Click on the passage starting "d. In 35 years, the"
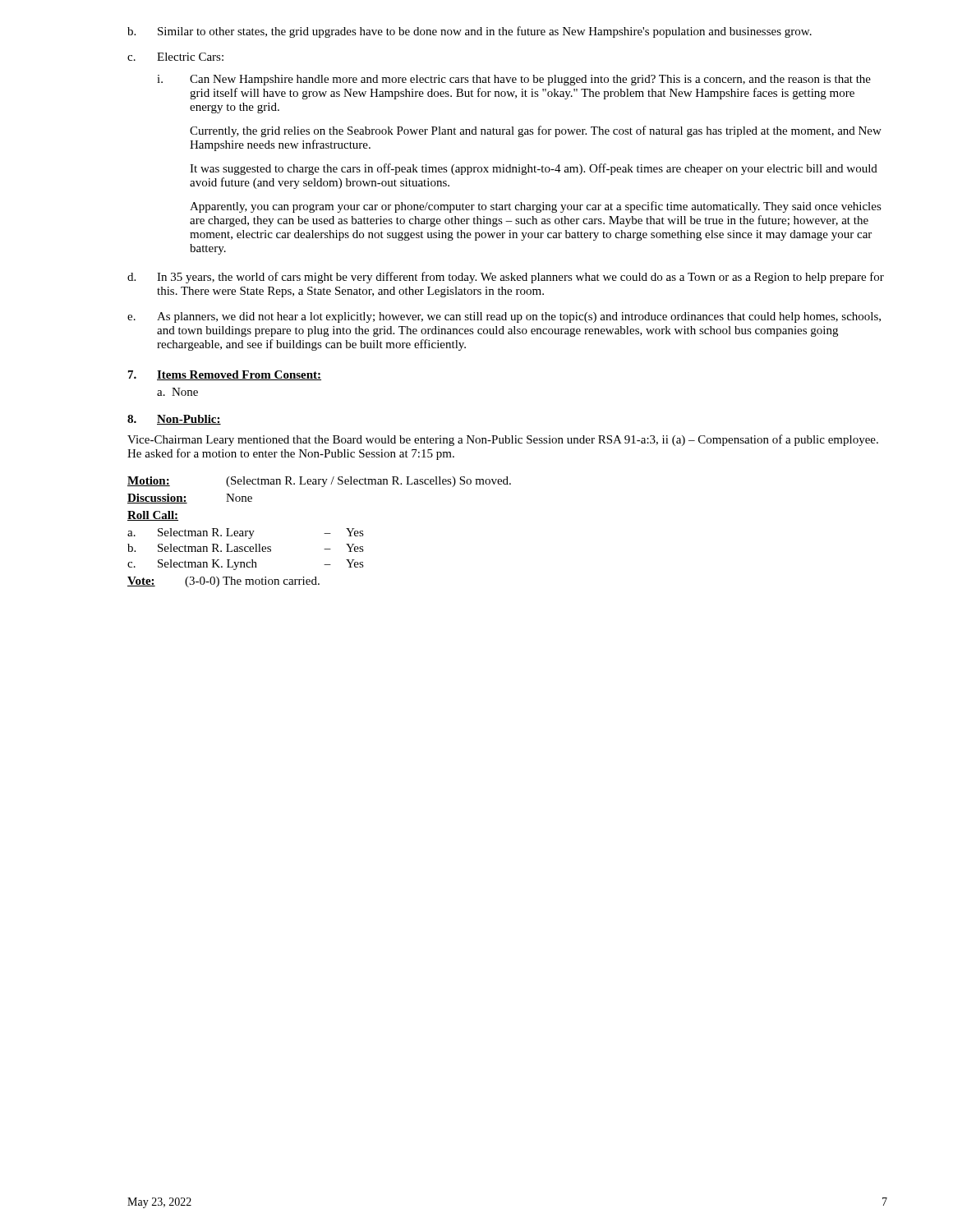Image resolution: width=953 pixels, height=1232 pixels. [507, 284]
